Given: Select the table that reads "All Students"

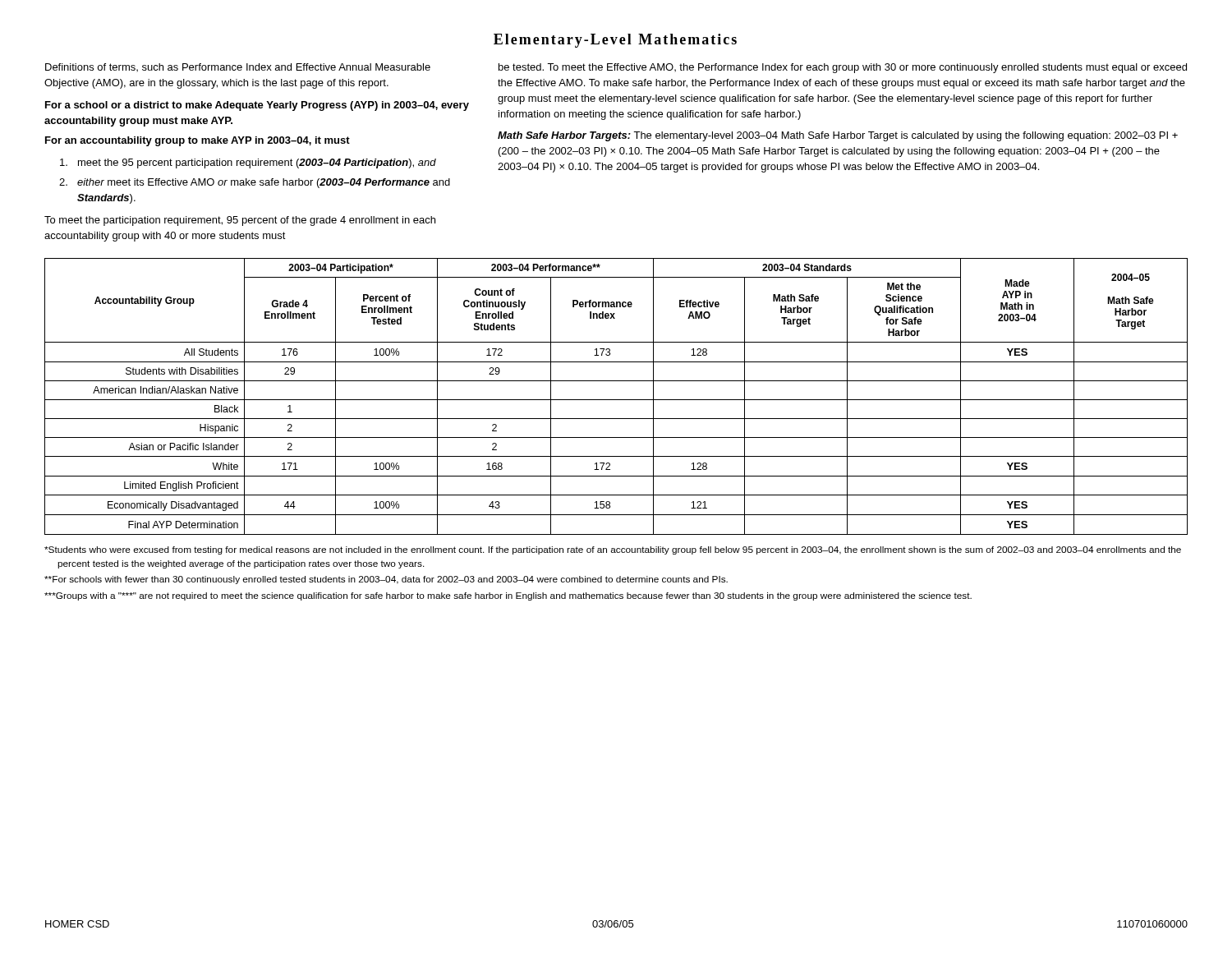Looking at the screenshot, I should (x=616, y=397).
